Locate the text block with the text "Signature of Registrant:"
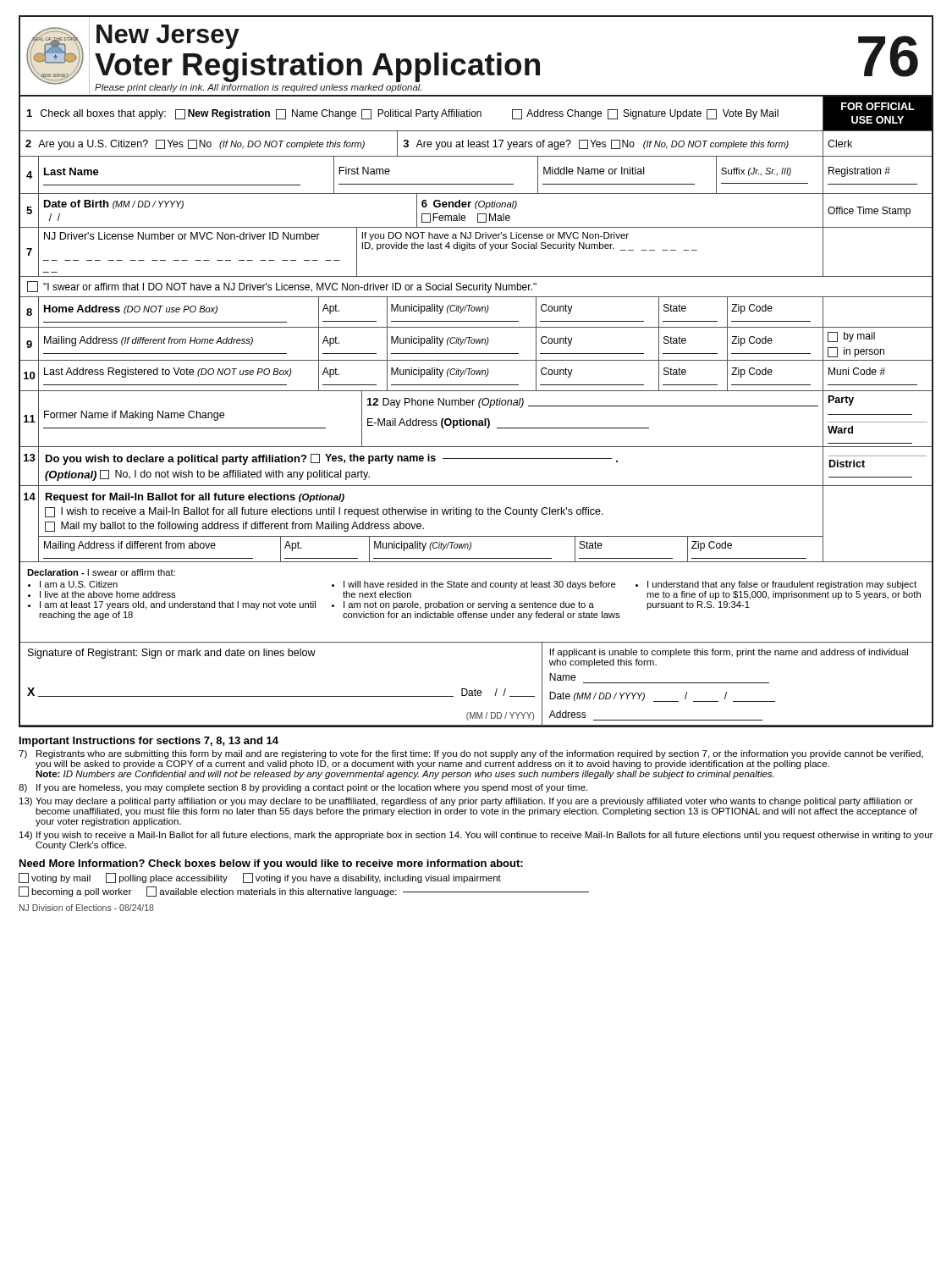The width and height of the screenshot is (952, 1270). click(476, 684)
